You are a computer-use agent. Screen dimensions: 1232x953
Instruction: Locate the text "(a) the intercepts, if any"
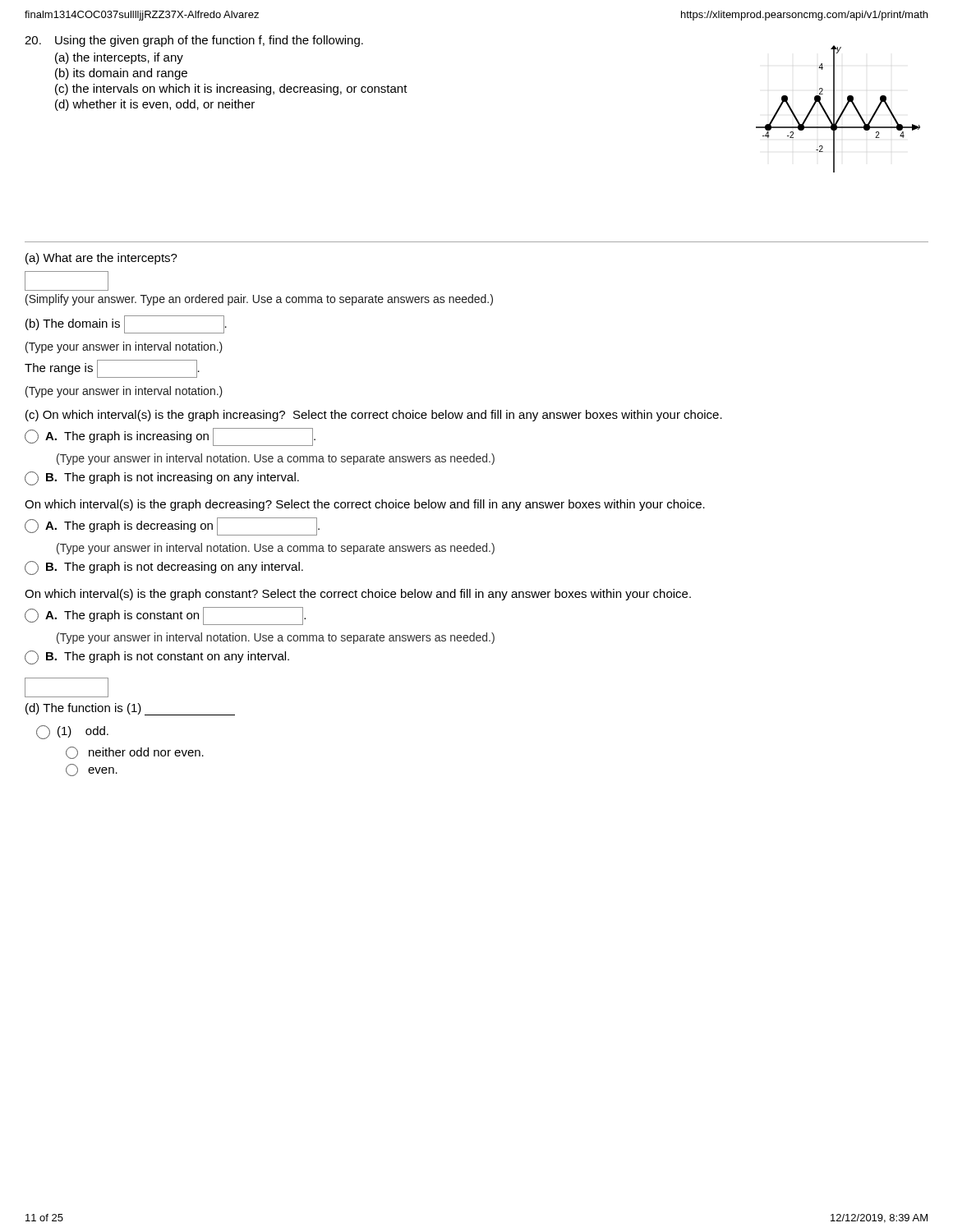tap(119, 57)
